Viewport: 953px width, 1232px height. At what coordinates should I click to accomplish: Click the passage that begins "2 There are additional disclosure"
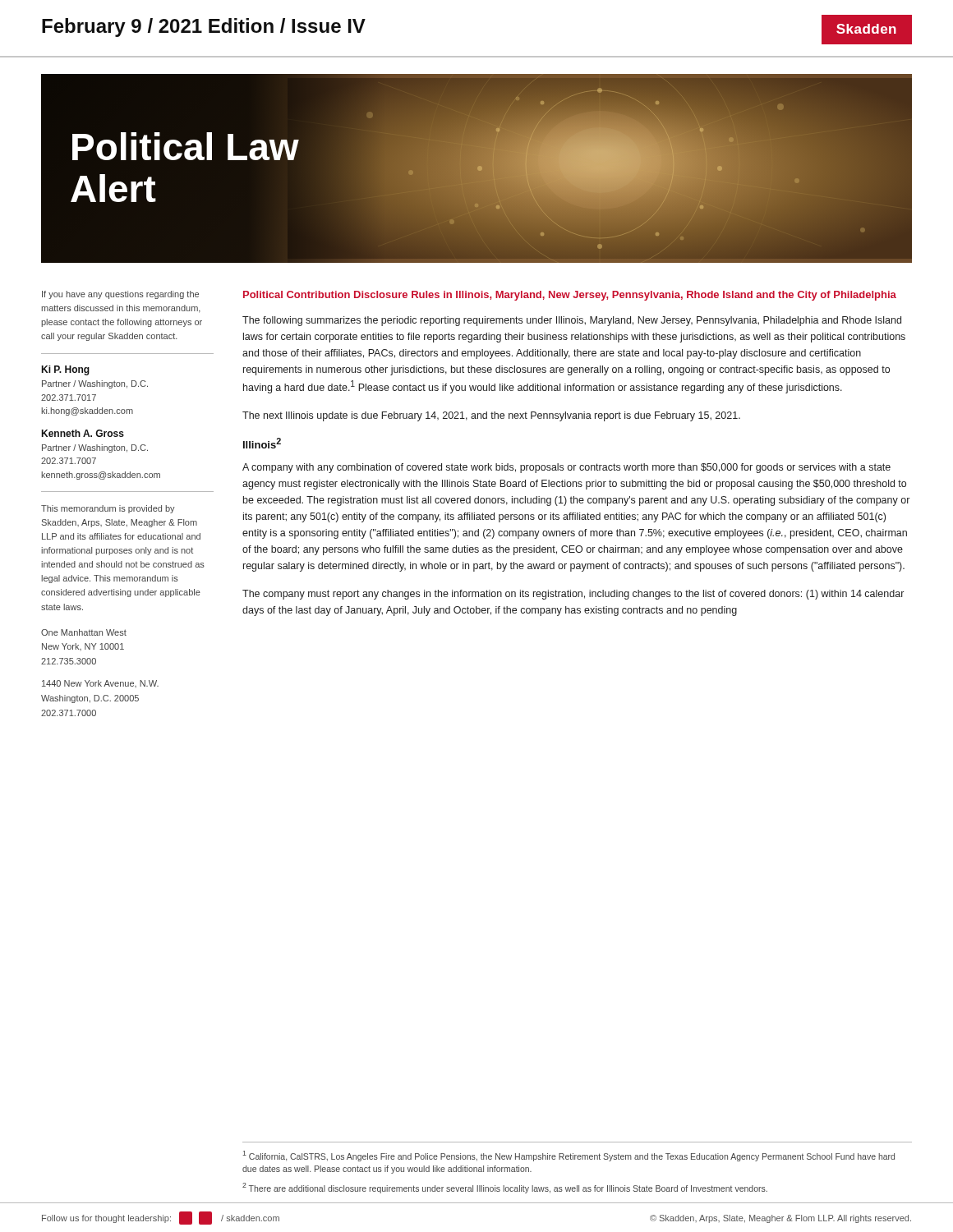[x=505, y=1187]
